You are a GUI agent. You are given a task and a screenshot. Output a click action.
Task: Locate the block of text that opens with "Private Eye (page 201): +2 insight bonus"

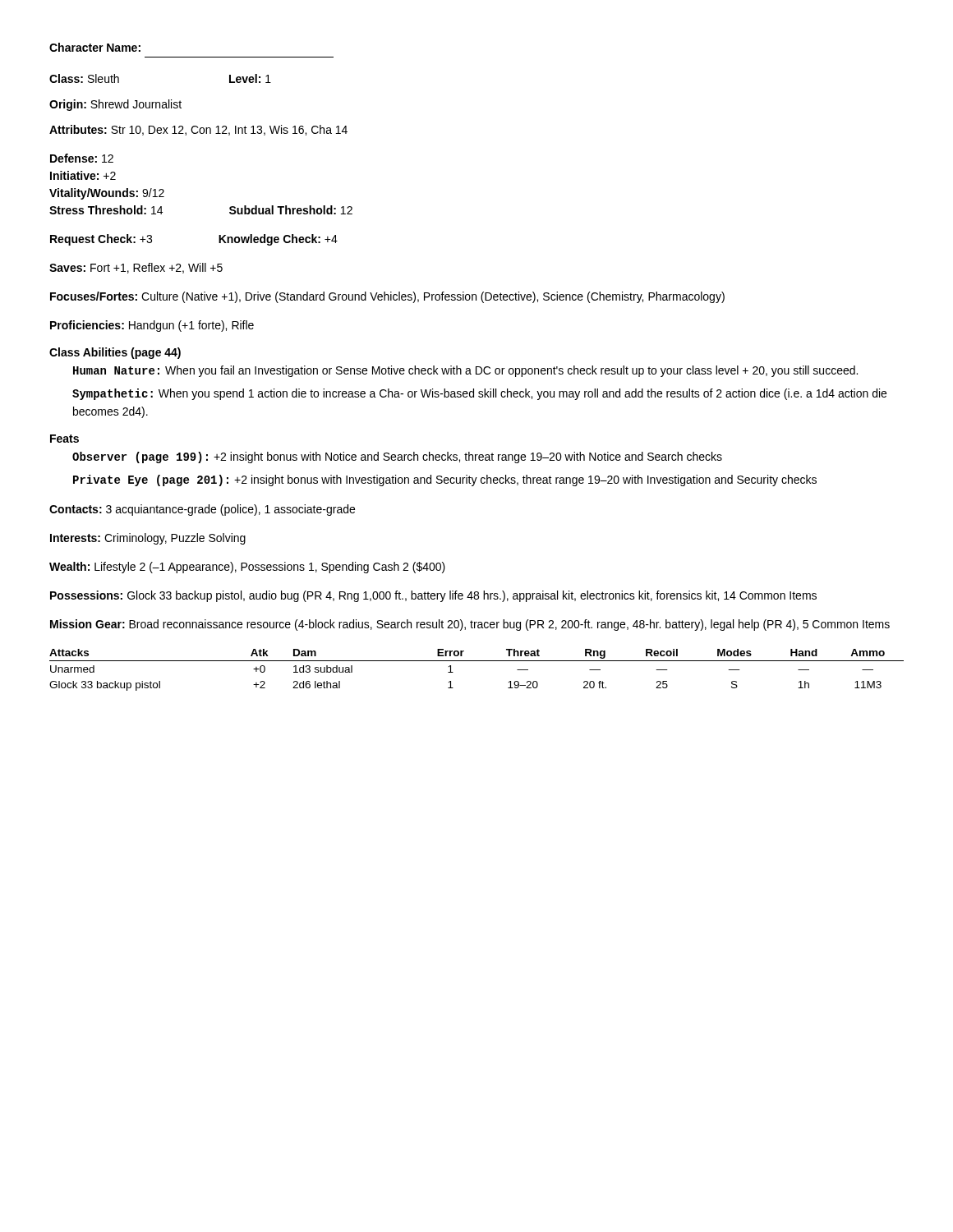(x=445, y=480)
